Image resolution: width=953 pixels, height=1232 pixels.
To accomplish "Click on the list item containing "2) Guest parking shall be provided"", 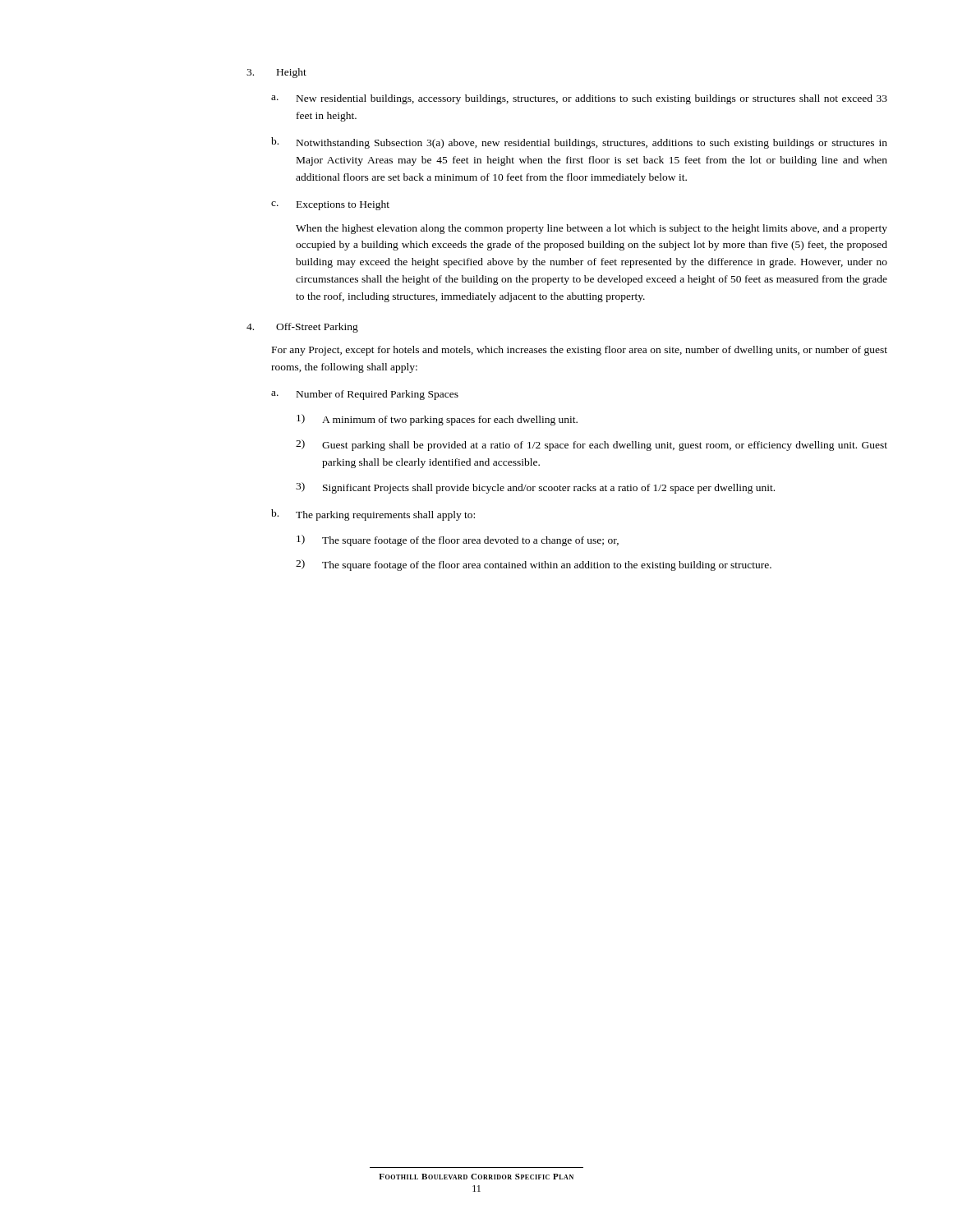I will (x=591, y=454).
